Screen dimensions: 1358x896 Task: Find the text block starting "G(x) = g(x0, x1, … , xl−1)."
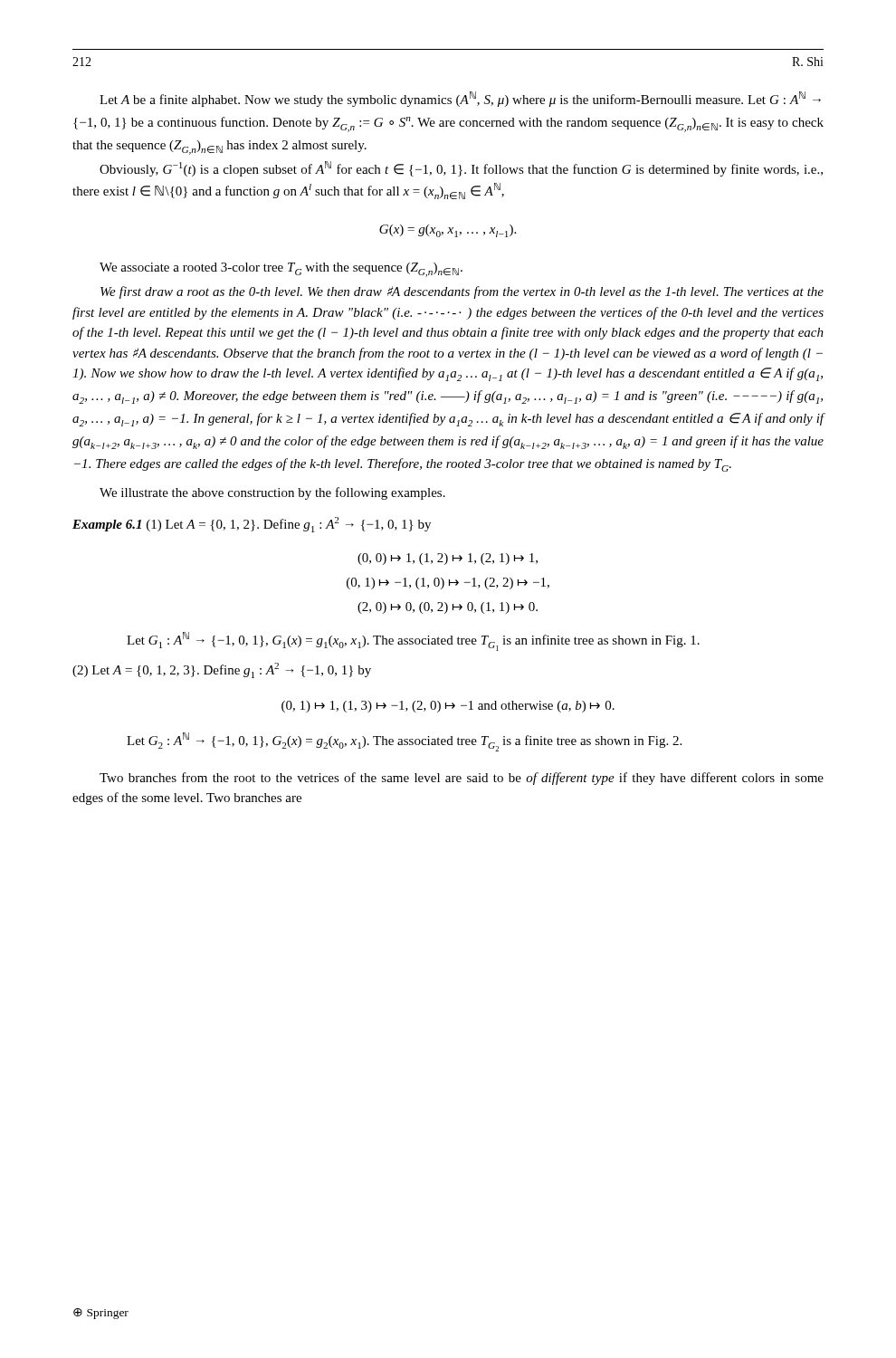click(448, 230)
